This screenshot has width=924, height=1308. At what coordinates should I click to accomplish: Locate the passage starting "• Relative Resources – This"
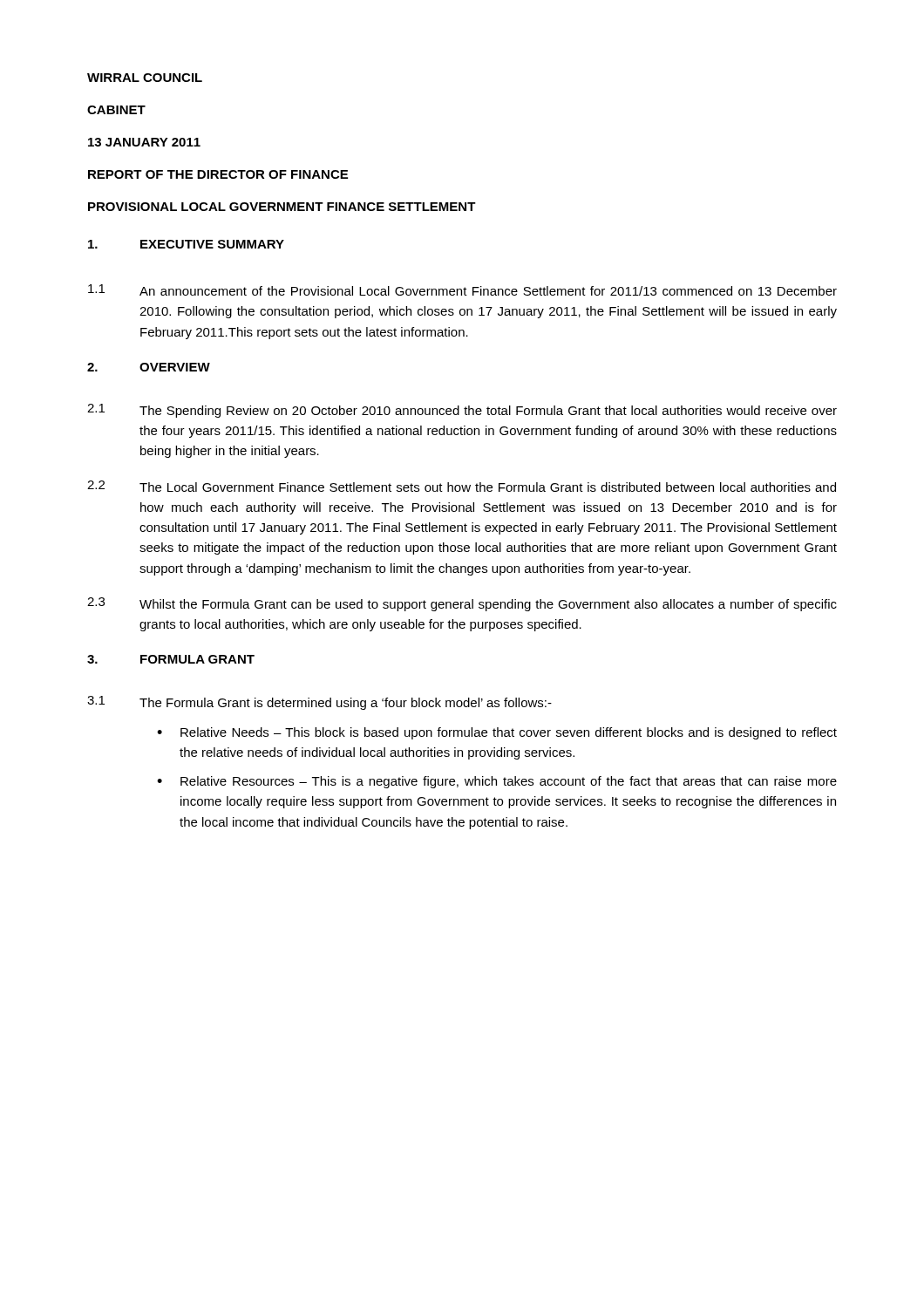point(497,801)
